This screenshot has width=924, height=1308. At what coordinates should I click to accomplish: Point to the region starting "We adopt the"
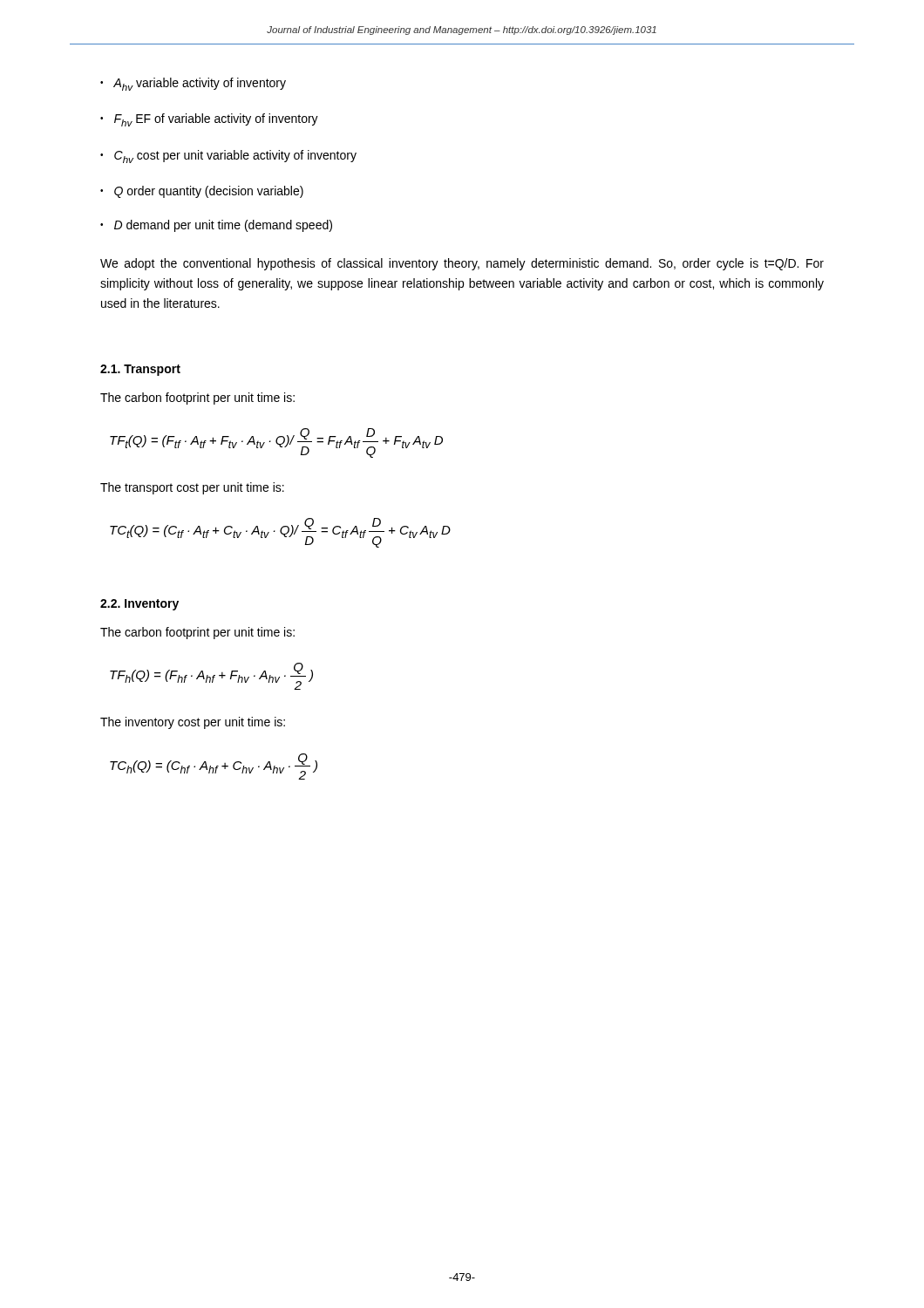(x=462, y=283)
